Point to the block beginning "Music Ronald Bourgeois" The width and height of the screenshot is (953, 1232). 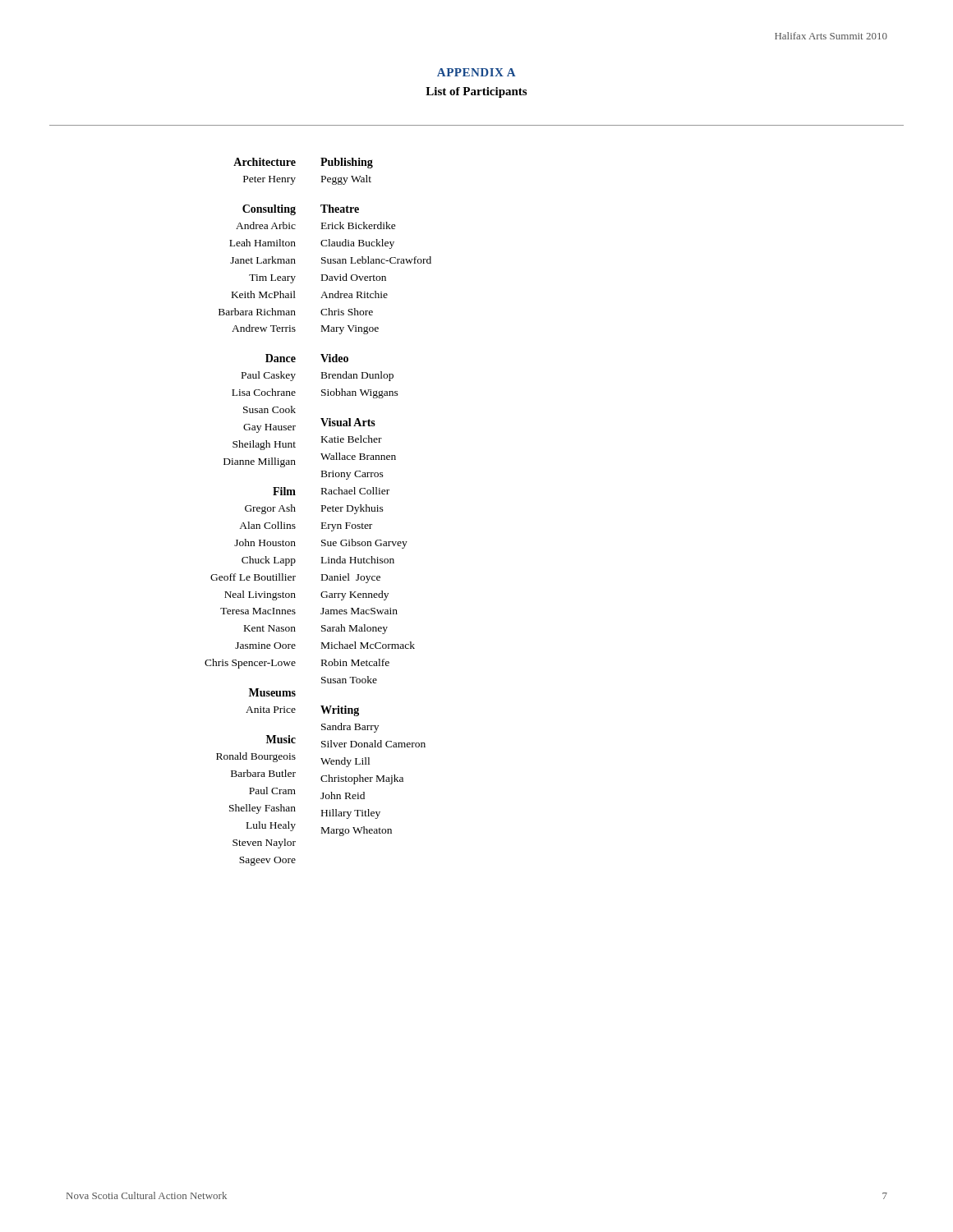tap(281, 739)
